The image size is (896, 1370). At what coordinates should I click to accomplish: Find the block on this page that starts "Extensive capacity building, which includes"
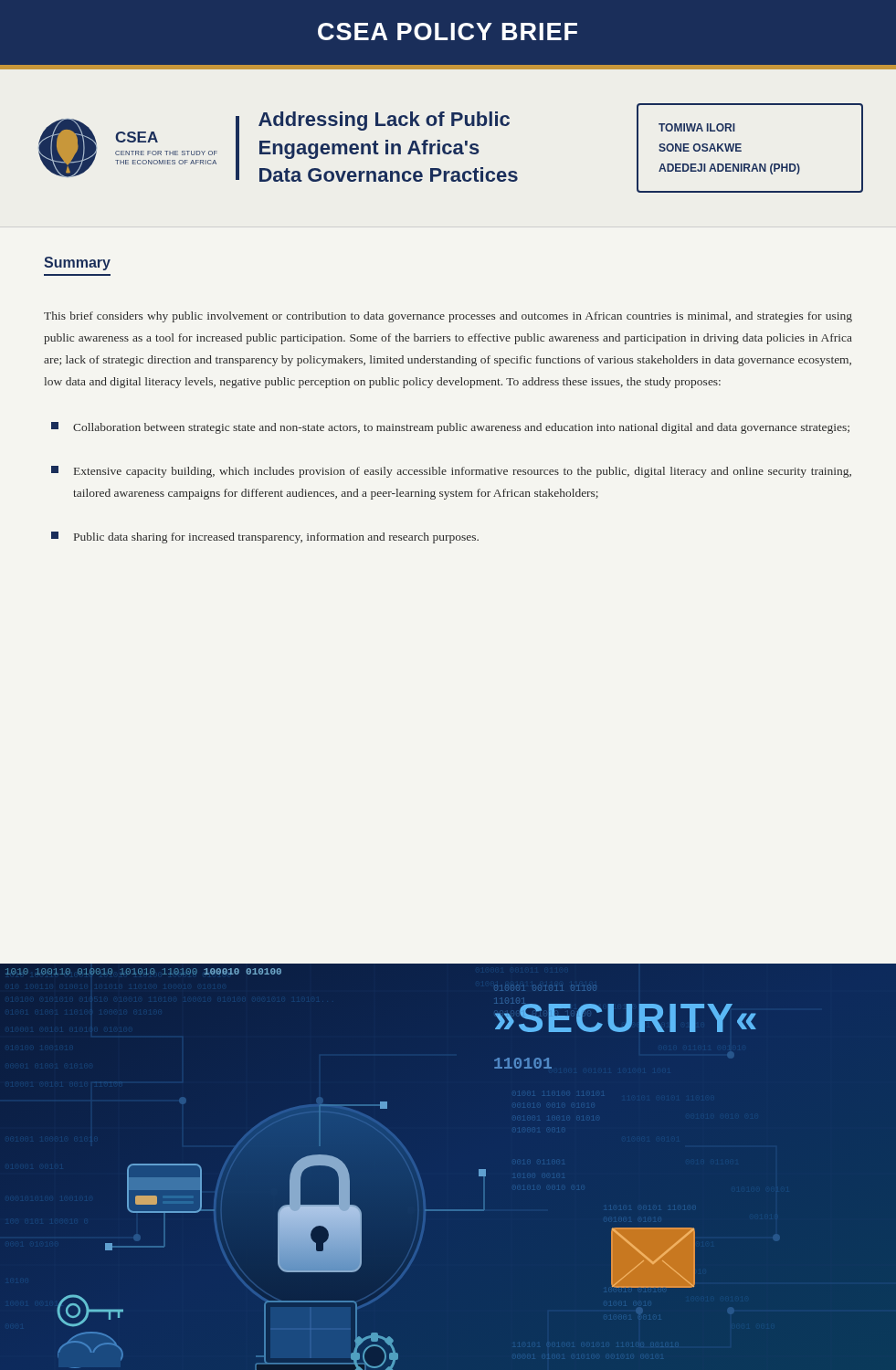coord(452,482)
